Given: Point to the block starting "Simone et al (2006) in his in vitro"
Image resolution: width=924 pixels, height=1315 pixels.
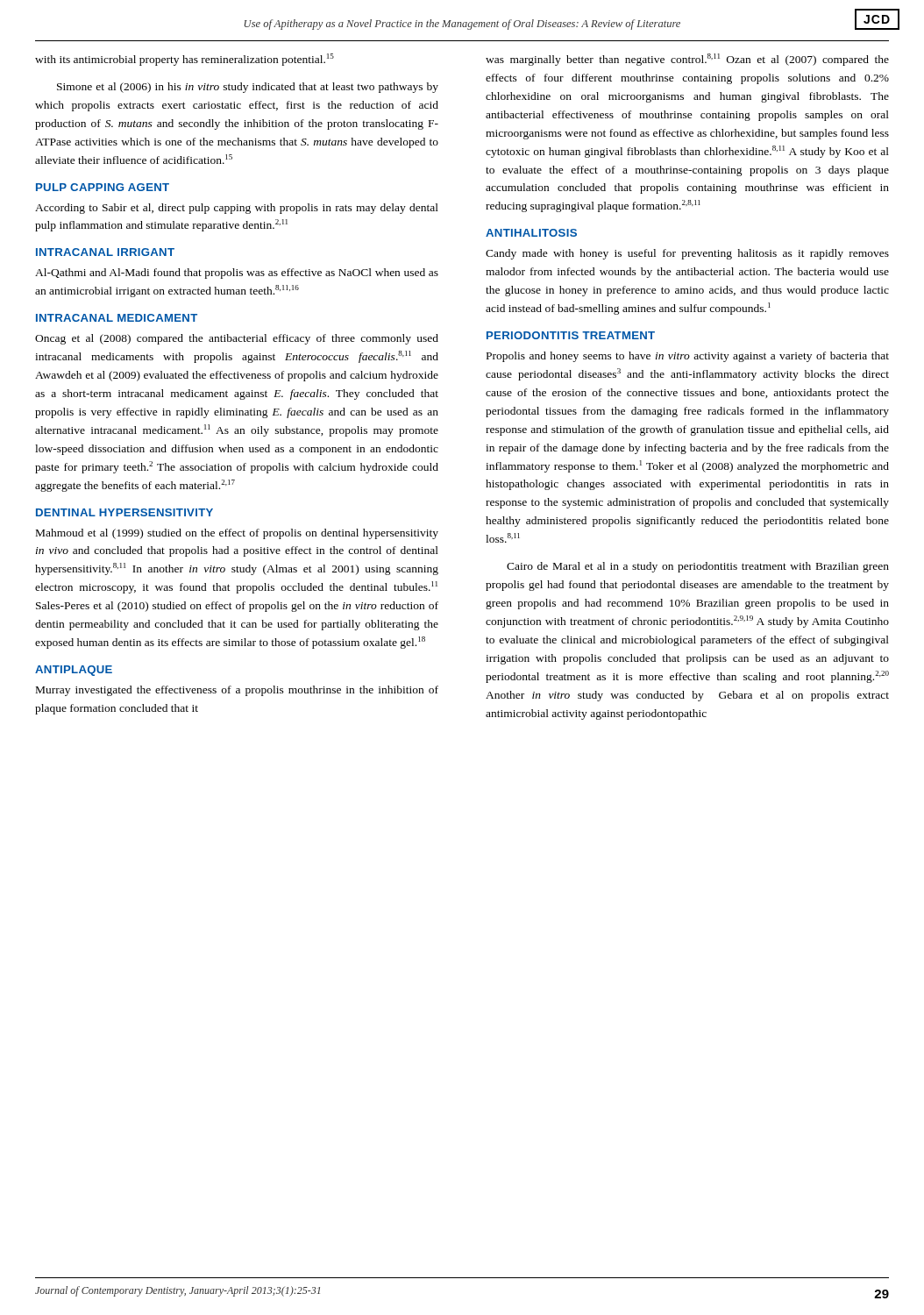Looking at the screenshot, I should (x=237, y=124).
